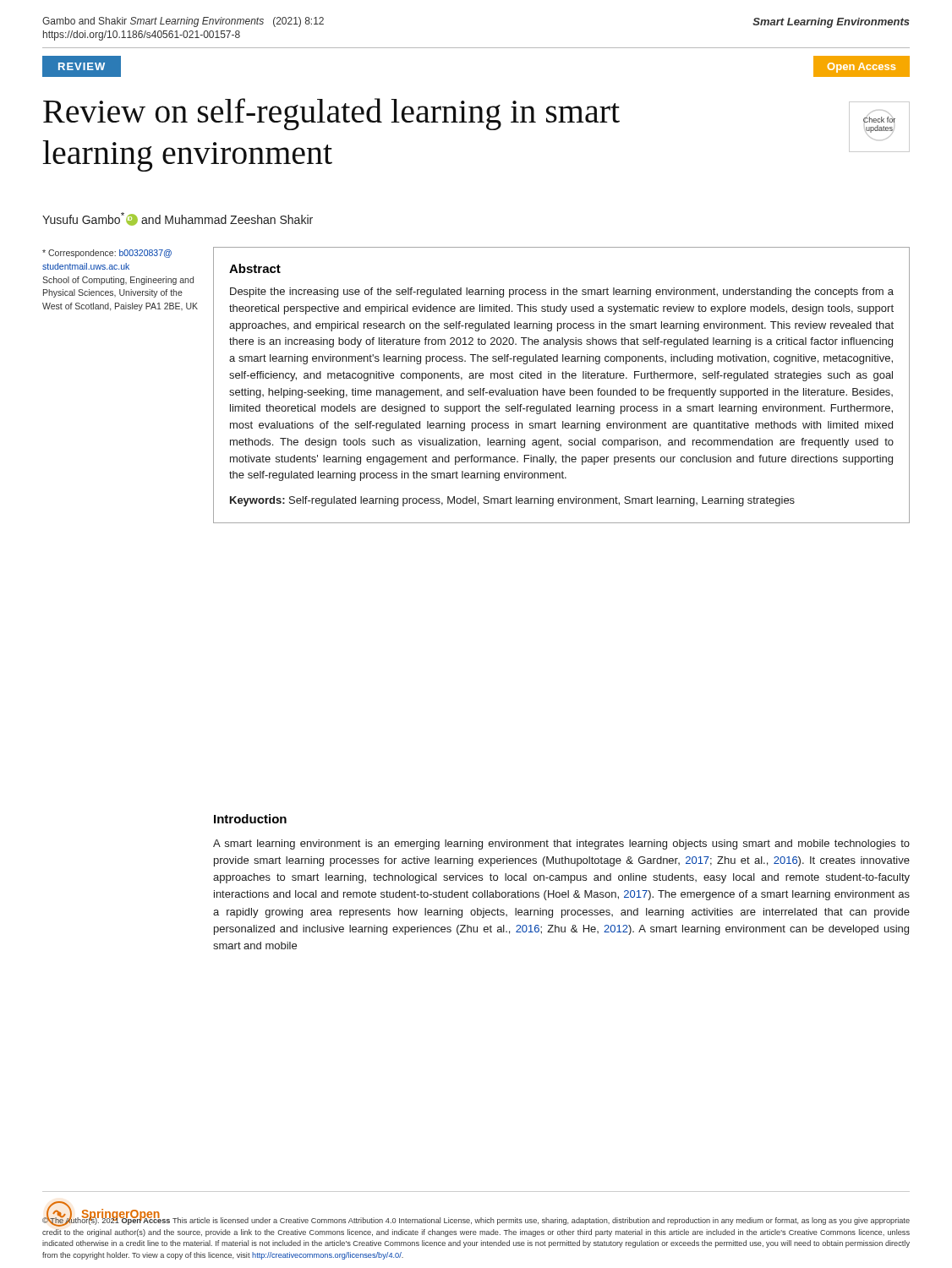Navigate to the text block starting "Open Access"
952x1268 pixels.
click(862, 66)
